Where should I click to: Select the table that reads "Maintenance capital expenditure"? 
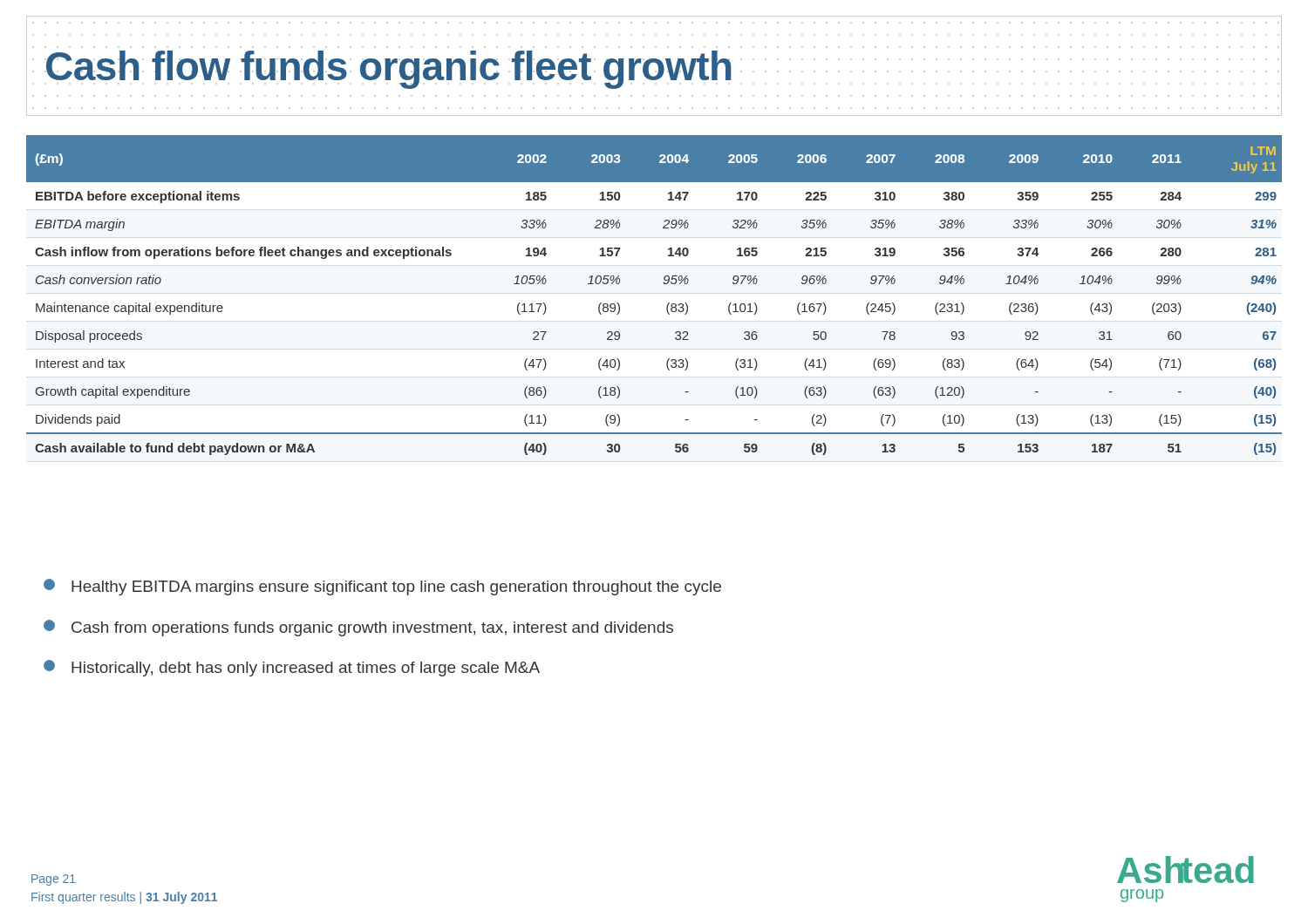pyautogui.click(x=654, y=299)
